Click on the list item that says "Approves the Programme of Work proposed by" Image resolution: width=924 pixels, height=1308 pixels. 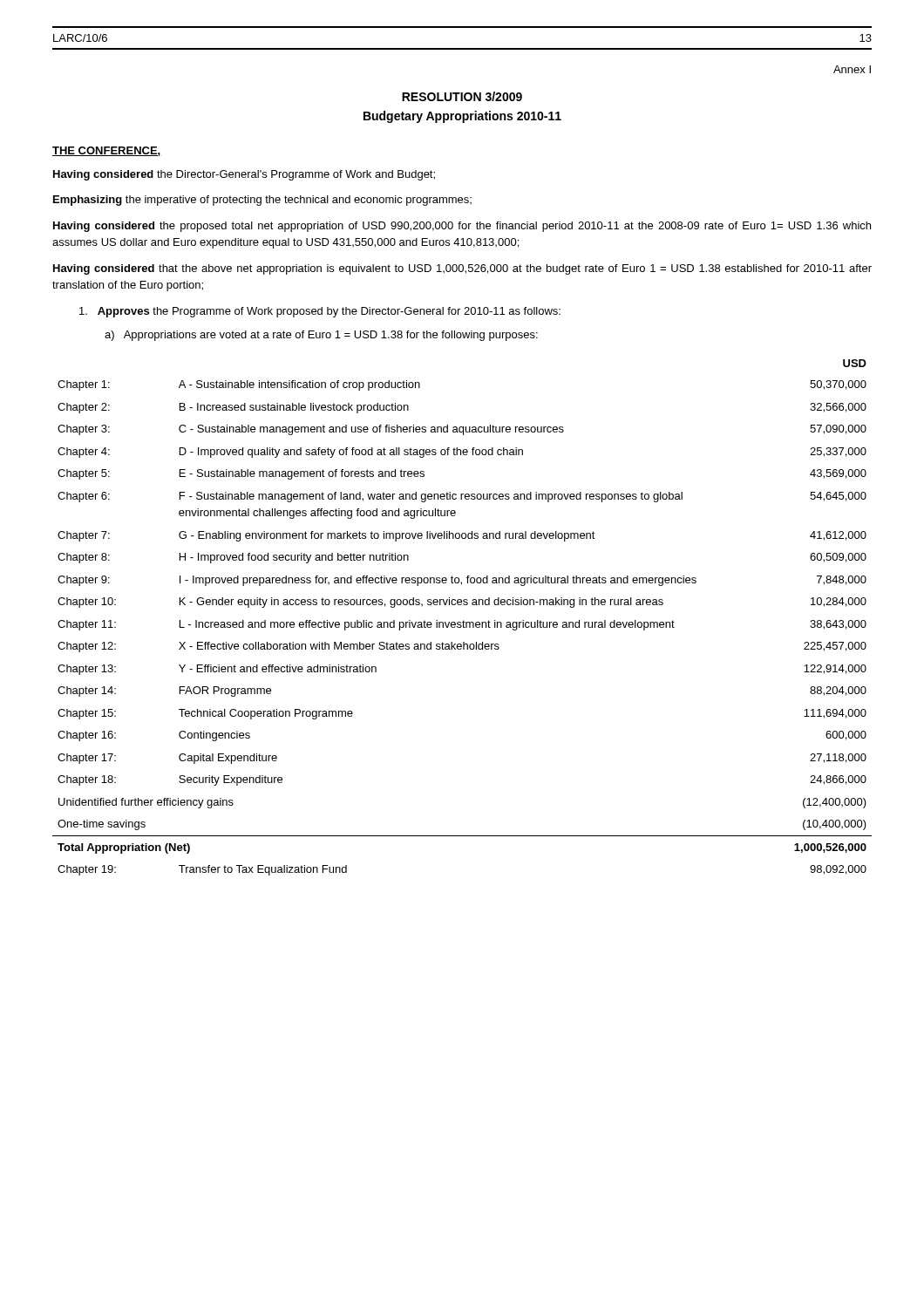320,311
